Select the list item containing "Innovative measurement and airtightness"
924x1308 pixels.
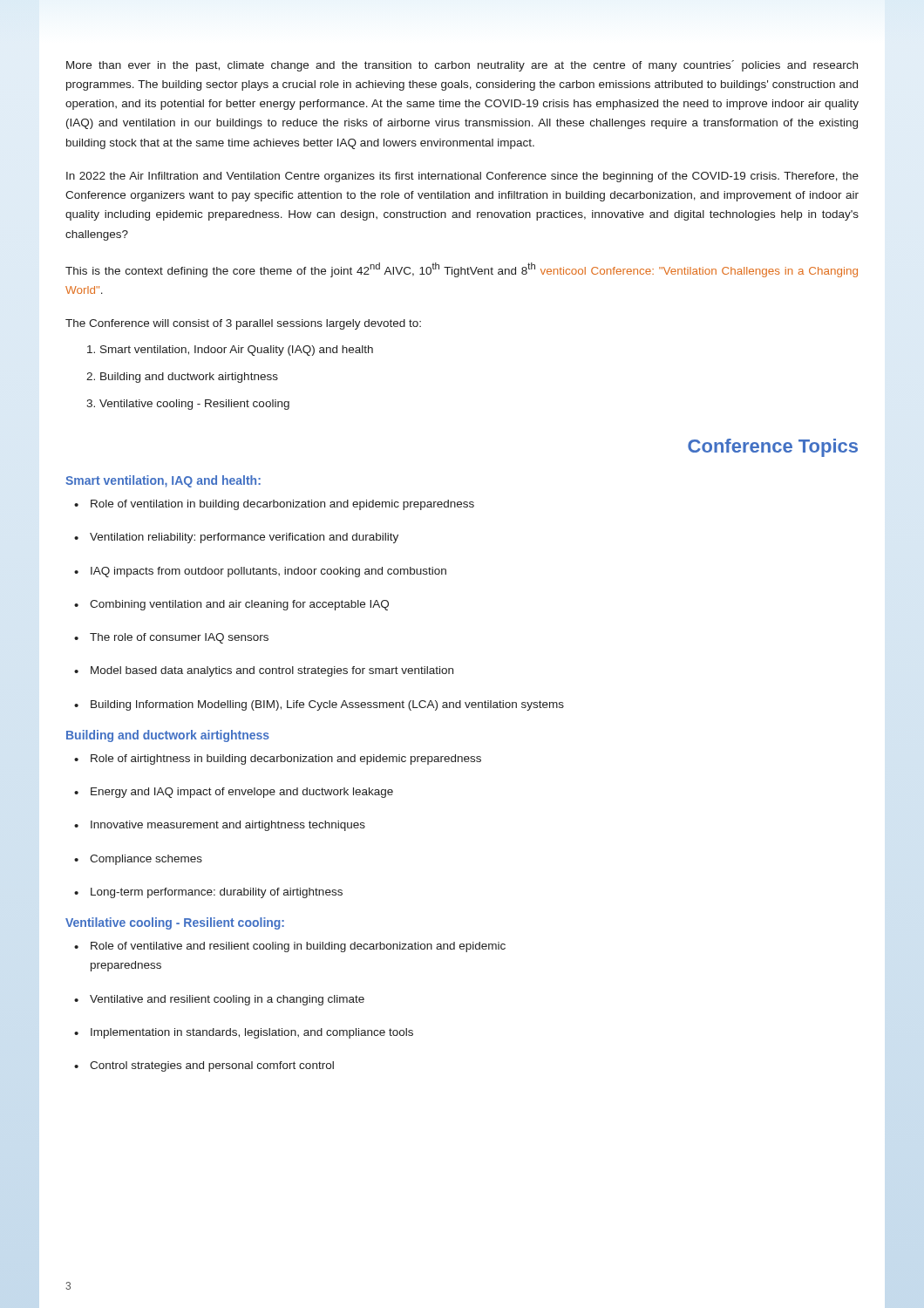point(220,826)
